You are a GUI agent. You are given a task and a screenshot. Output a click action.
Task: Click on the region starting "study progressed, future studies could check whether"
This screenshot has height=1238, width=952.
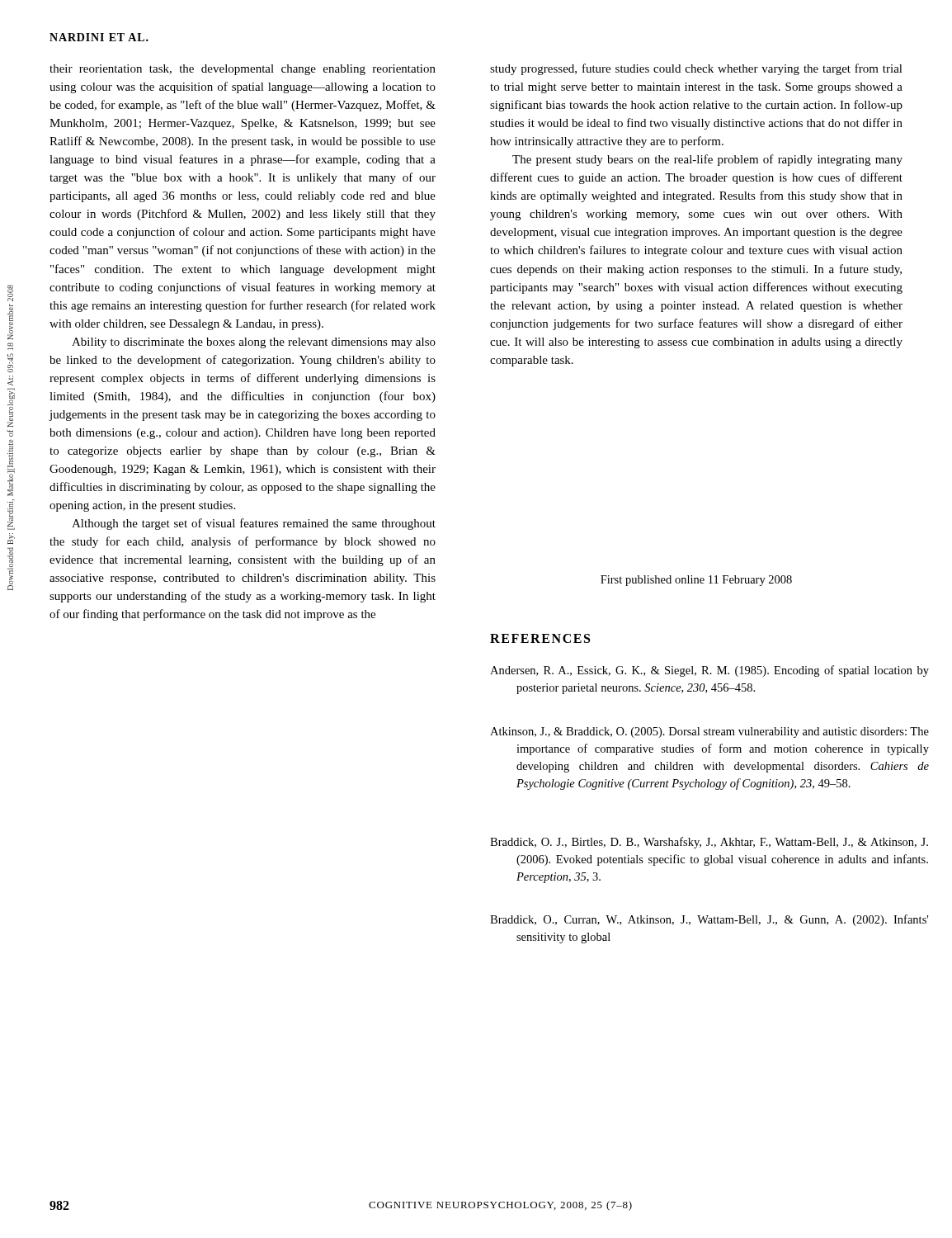pos(696,214)
